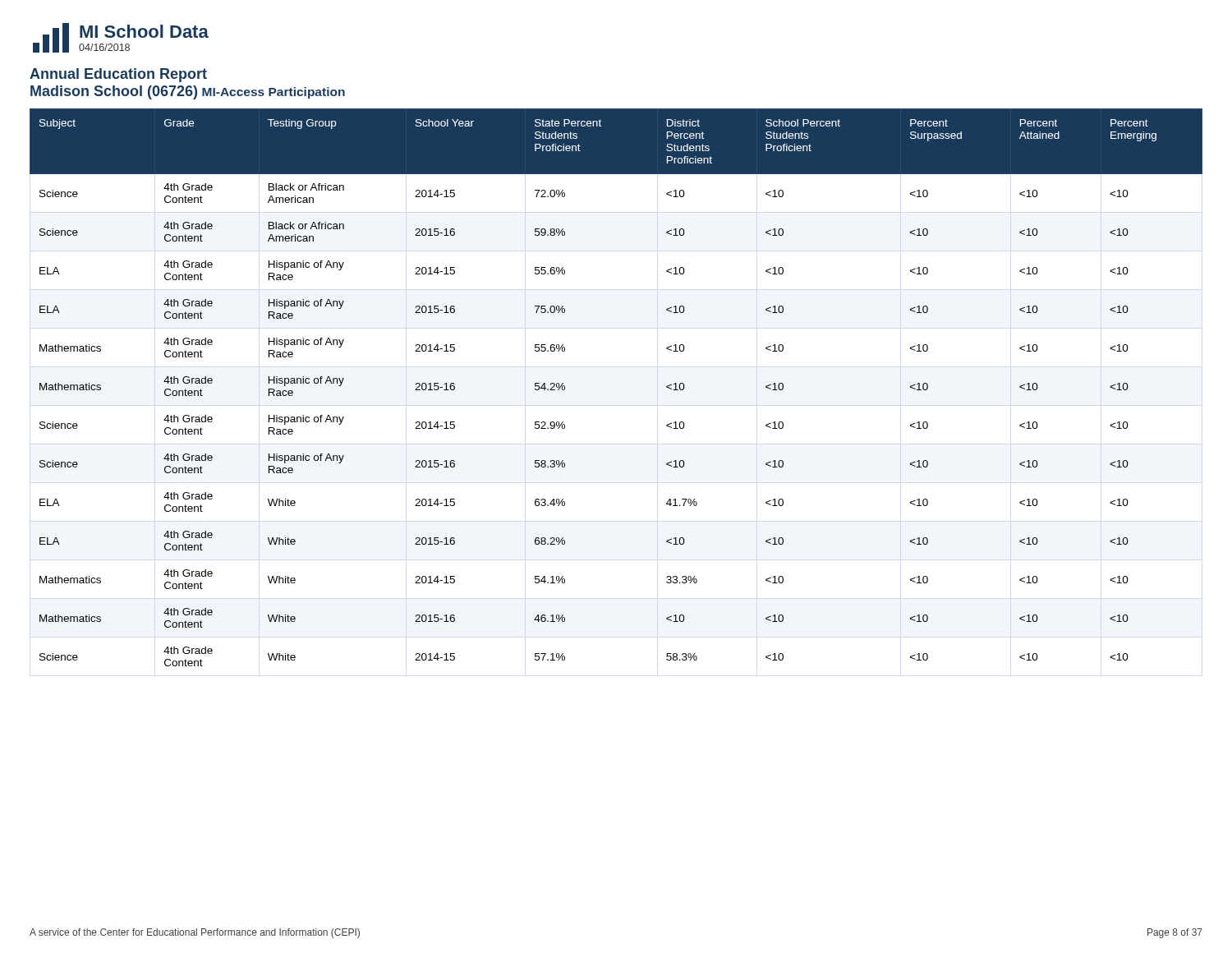
Task: Locate the text starting "Annual Education Report"
Action: click(x=118, y=74)
